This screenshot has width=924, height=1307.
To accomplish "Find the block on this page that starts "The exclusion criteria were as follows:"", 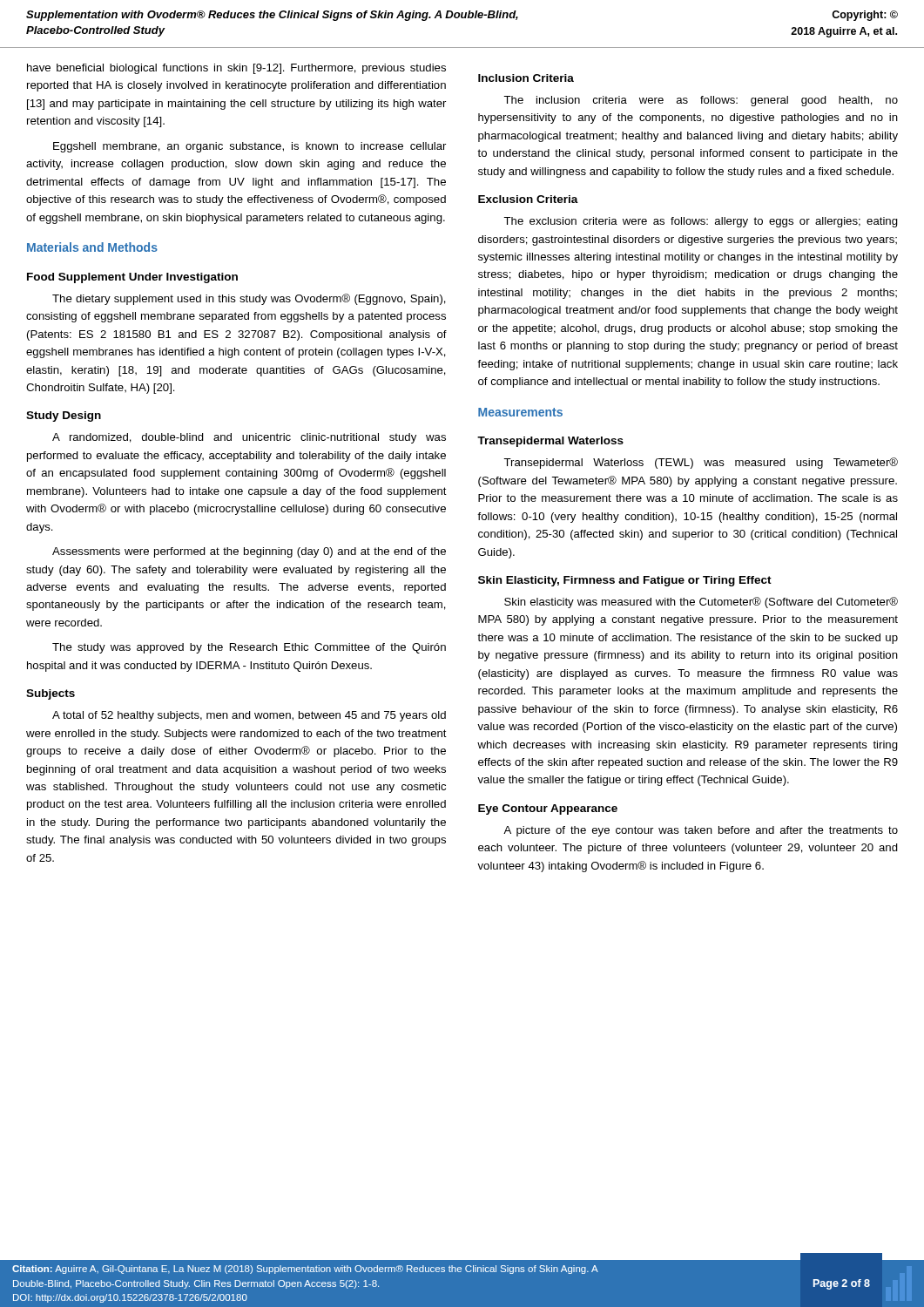I will (x=688, y=302).
